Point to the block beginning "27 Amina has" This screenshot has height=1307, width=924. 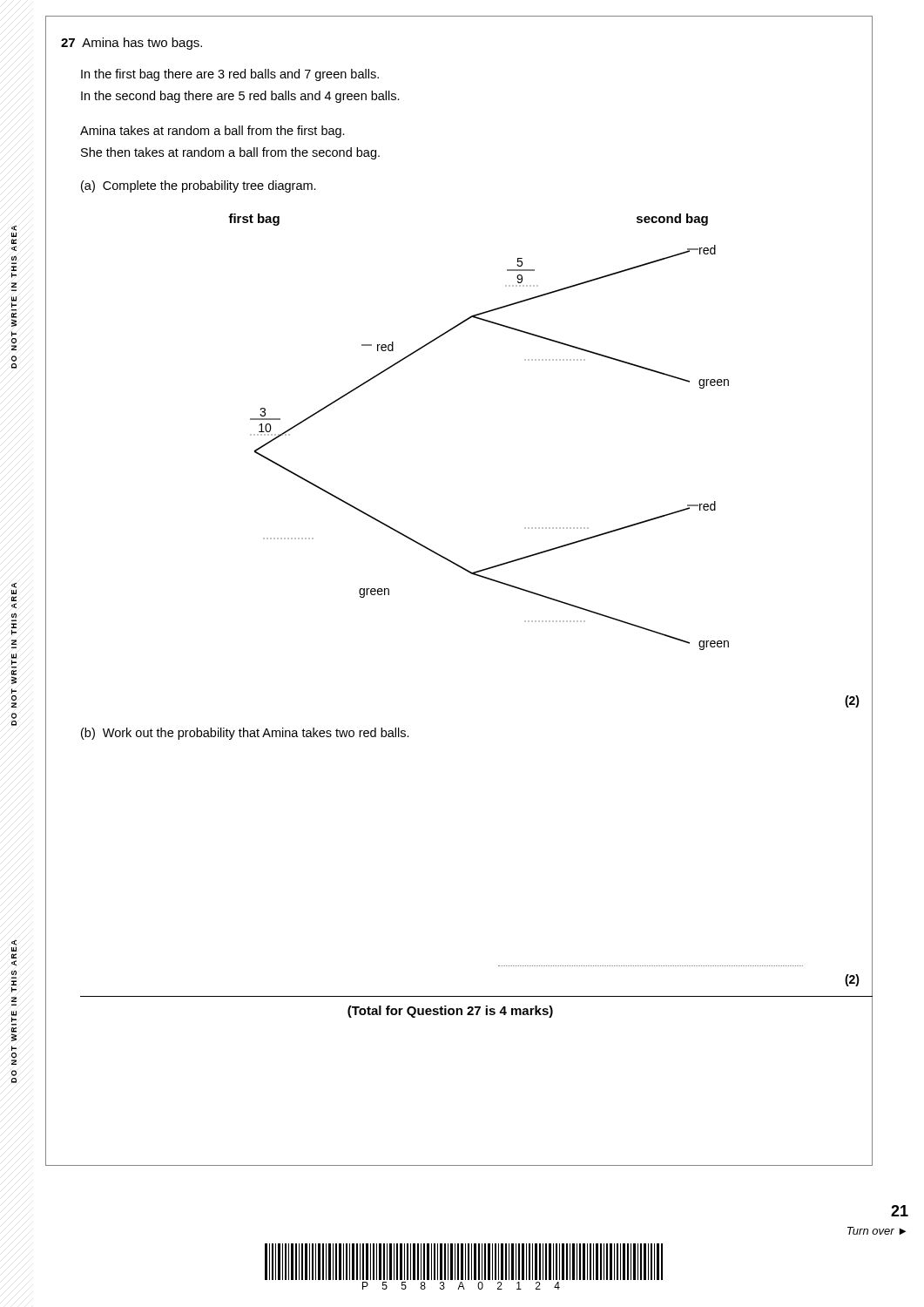coord(132,42)
